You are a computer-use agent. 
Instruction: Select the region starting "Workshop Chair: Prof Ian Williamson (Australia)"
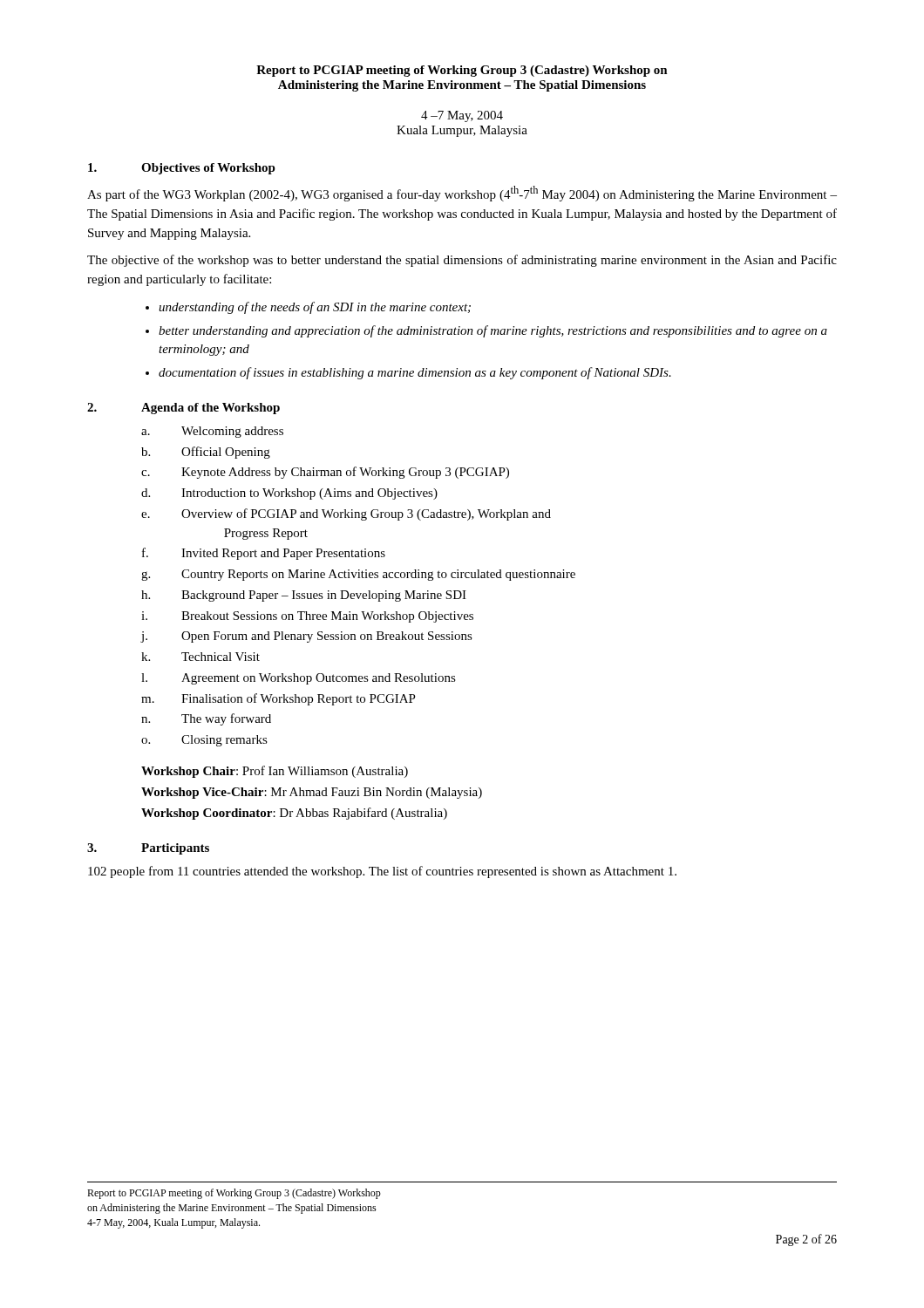pos(312,792)
